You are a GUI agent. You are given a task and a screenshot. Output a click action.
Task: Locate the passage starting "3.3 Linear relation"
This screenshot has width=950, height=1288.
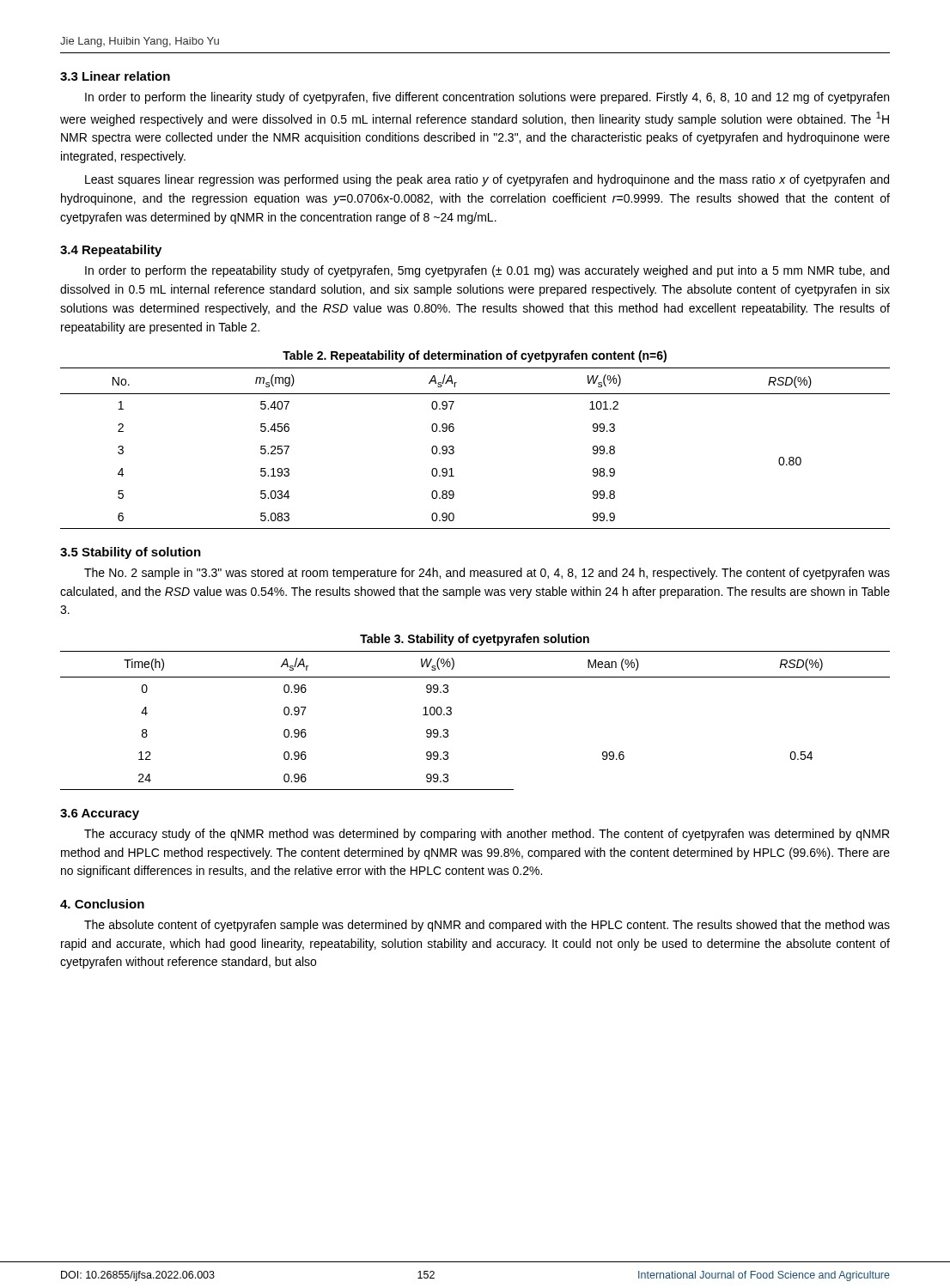115,76
